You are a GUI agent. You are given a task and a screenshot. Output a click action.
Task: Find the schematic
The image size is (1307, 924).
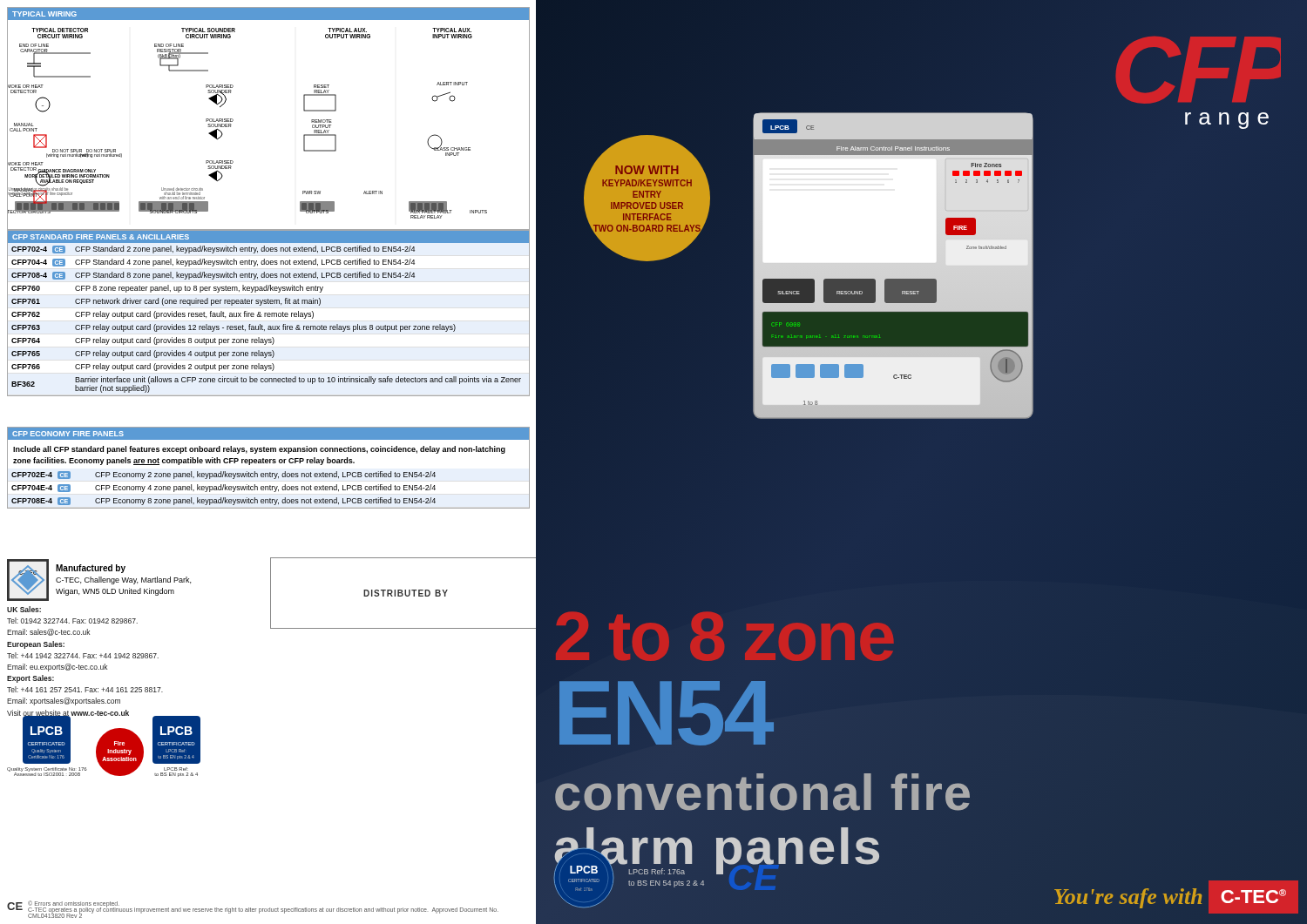pyautogui.click(x=268, y=125)
